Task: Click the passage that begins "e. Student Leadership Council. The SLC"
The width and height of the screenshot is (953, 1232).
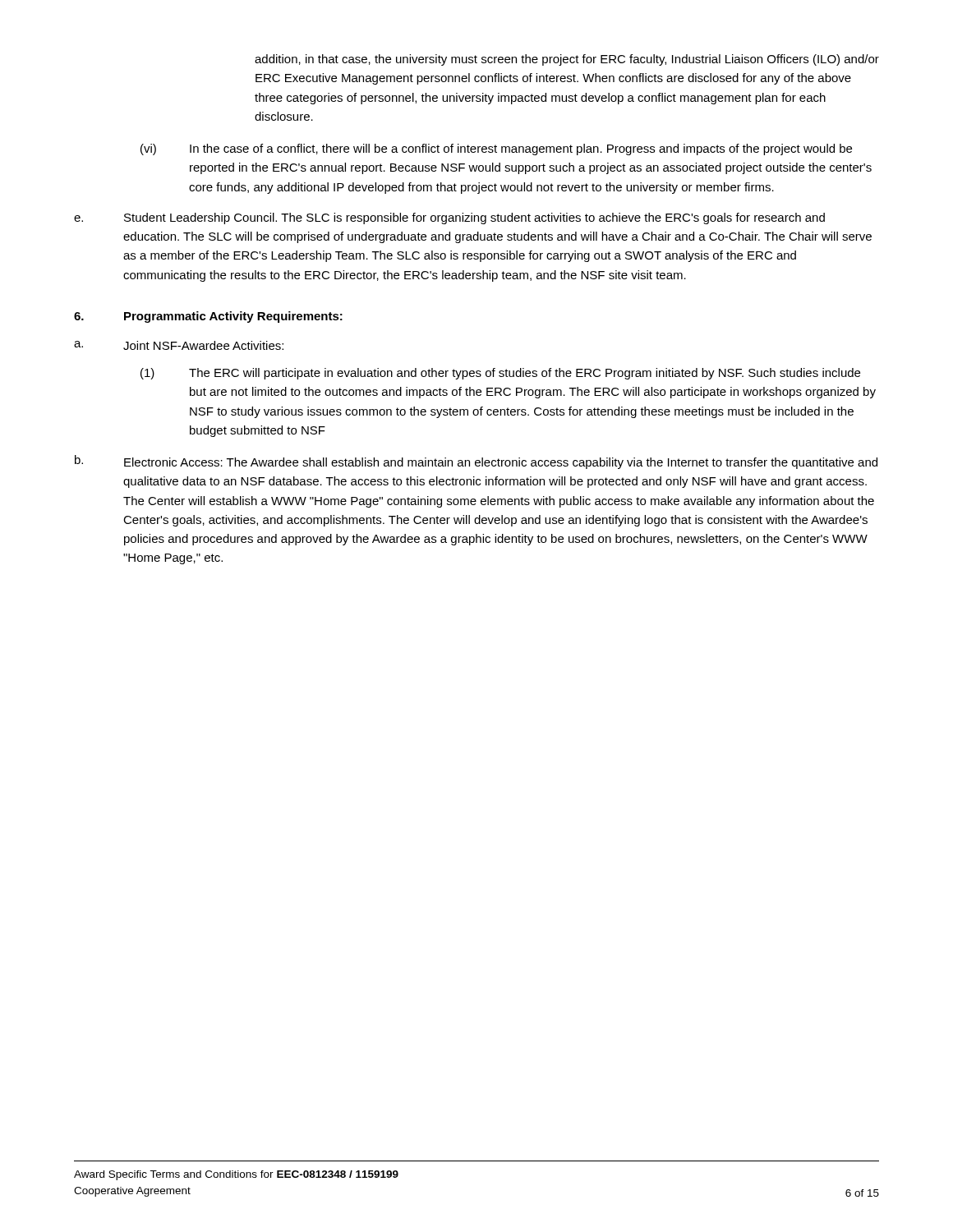Action: click(x=476, y=246)
